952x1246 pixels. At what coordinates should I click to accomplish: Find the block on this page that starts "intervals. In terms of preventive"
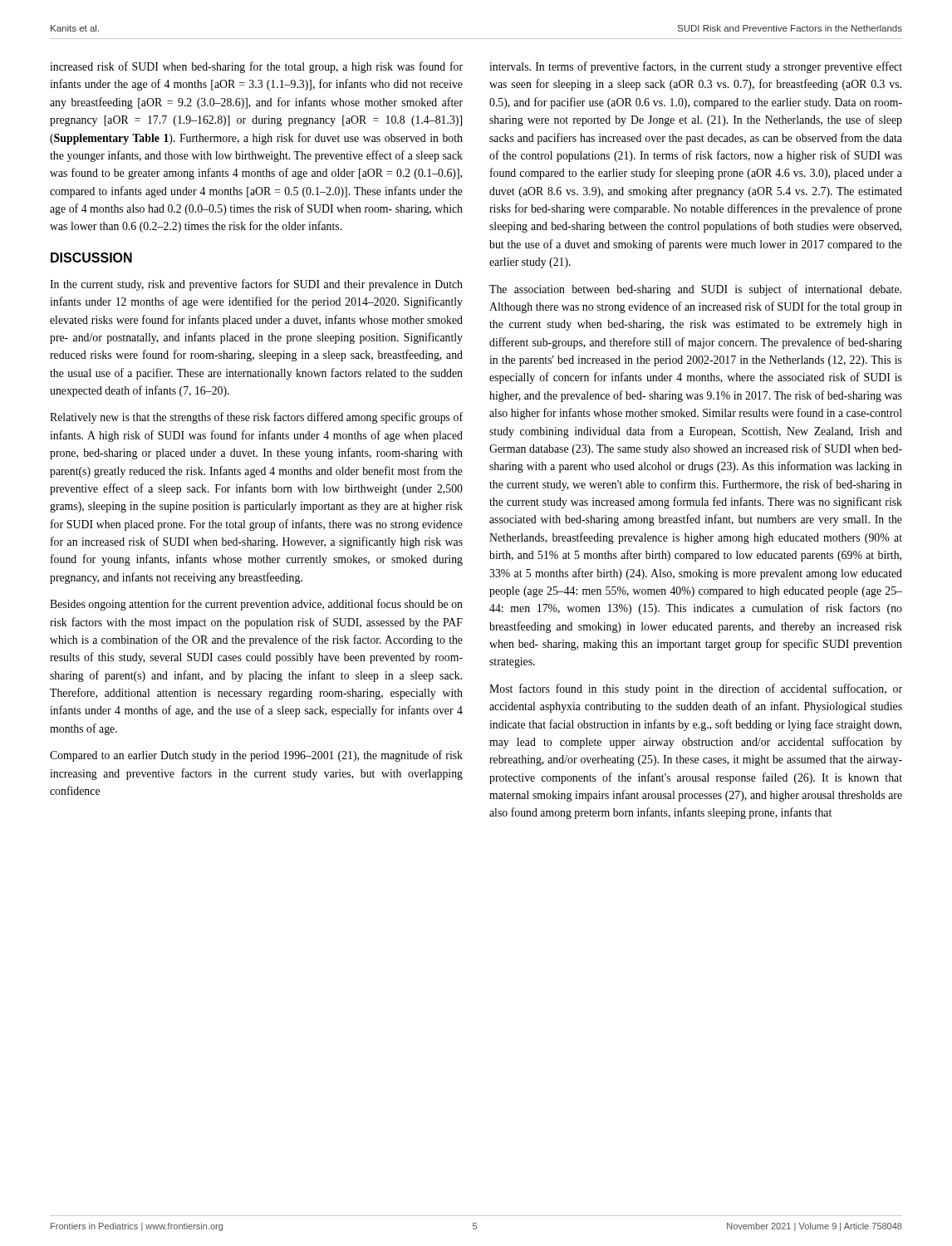pos(696,440)
